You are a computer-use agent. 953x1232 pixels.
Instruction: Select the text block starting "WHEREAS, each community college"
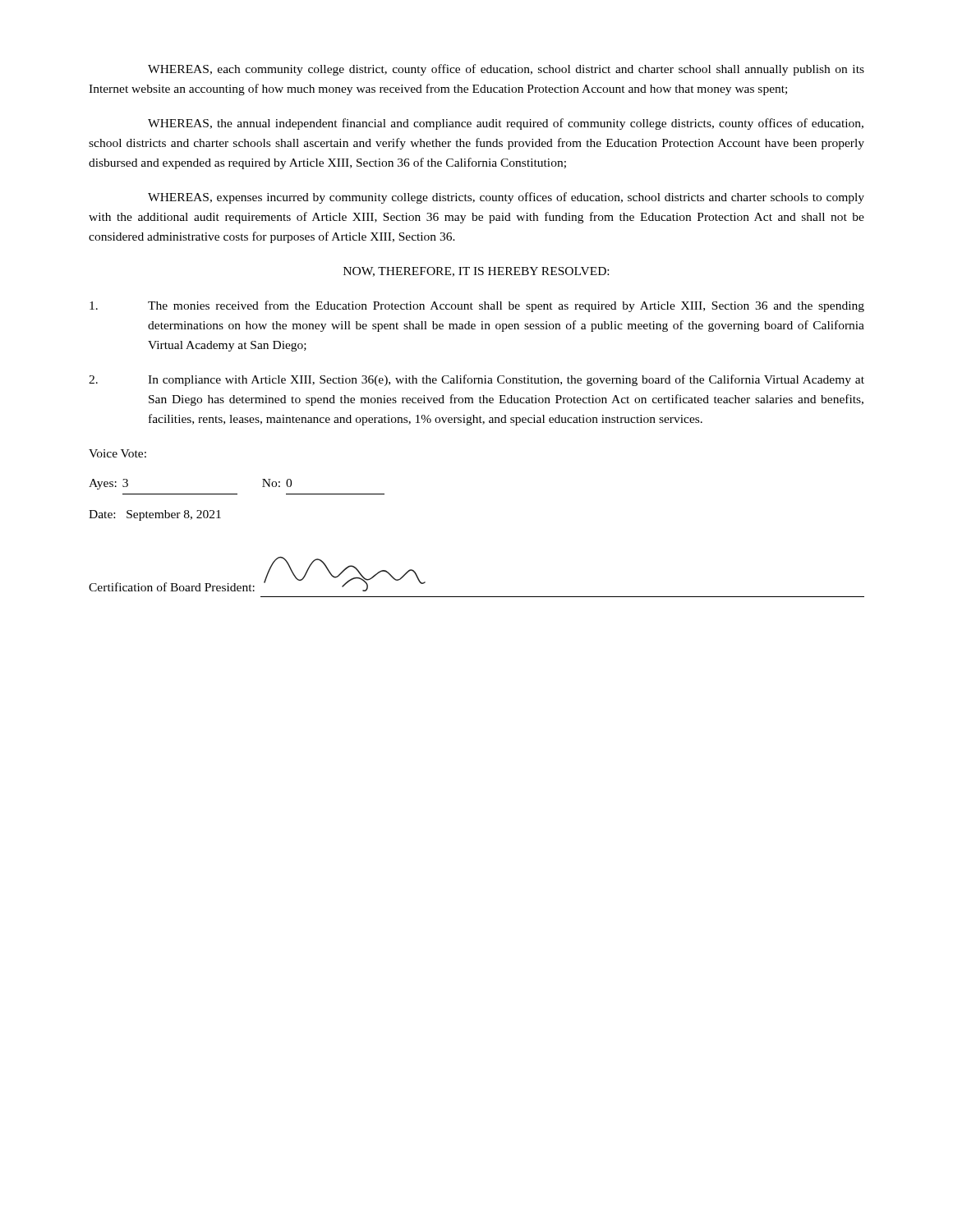point(476,78)
